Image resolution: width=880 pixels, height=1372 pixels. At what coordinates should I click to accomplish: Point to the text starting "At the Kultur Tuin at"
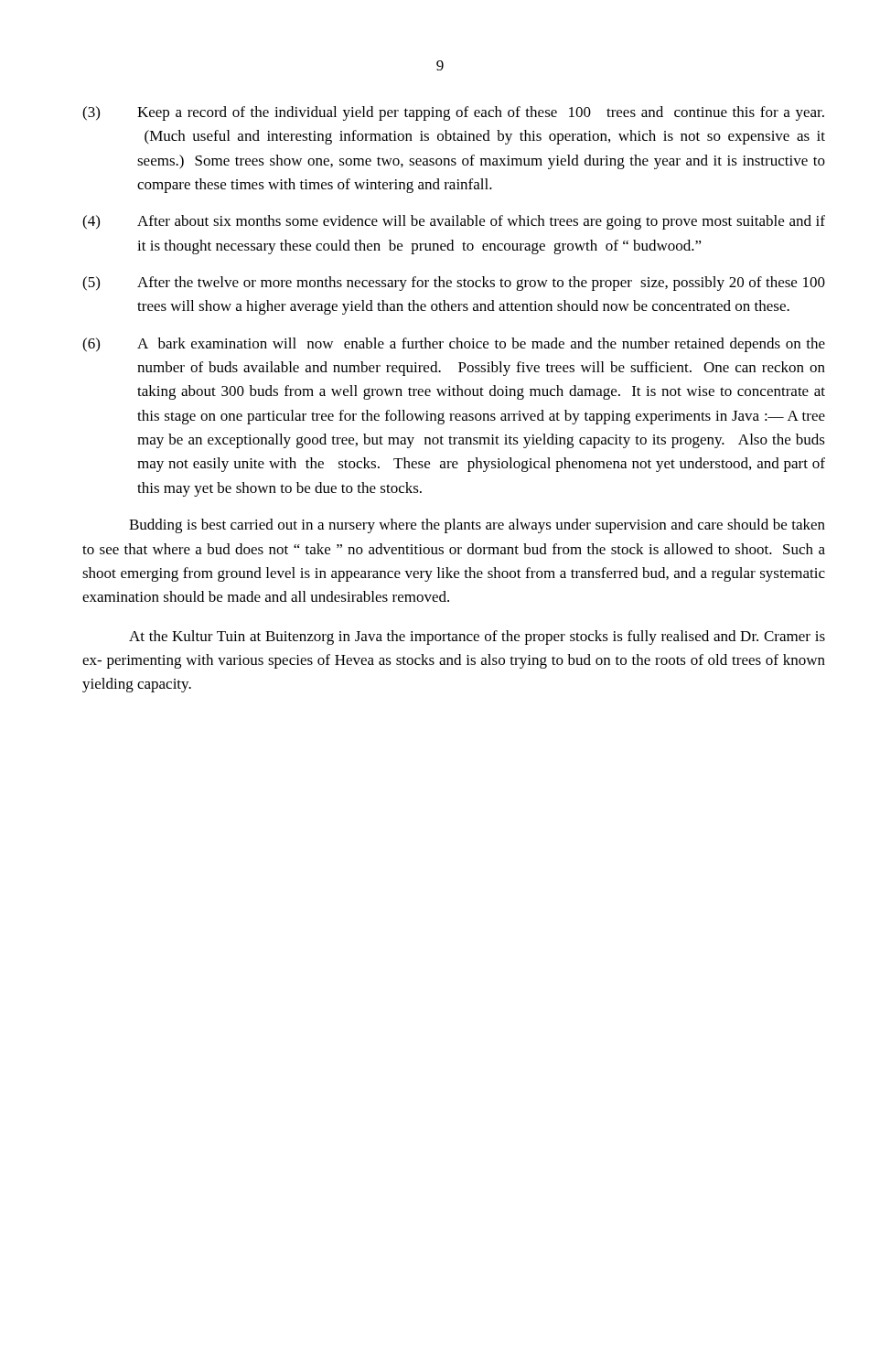(454, 660)
